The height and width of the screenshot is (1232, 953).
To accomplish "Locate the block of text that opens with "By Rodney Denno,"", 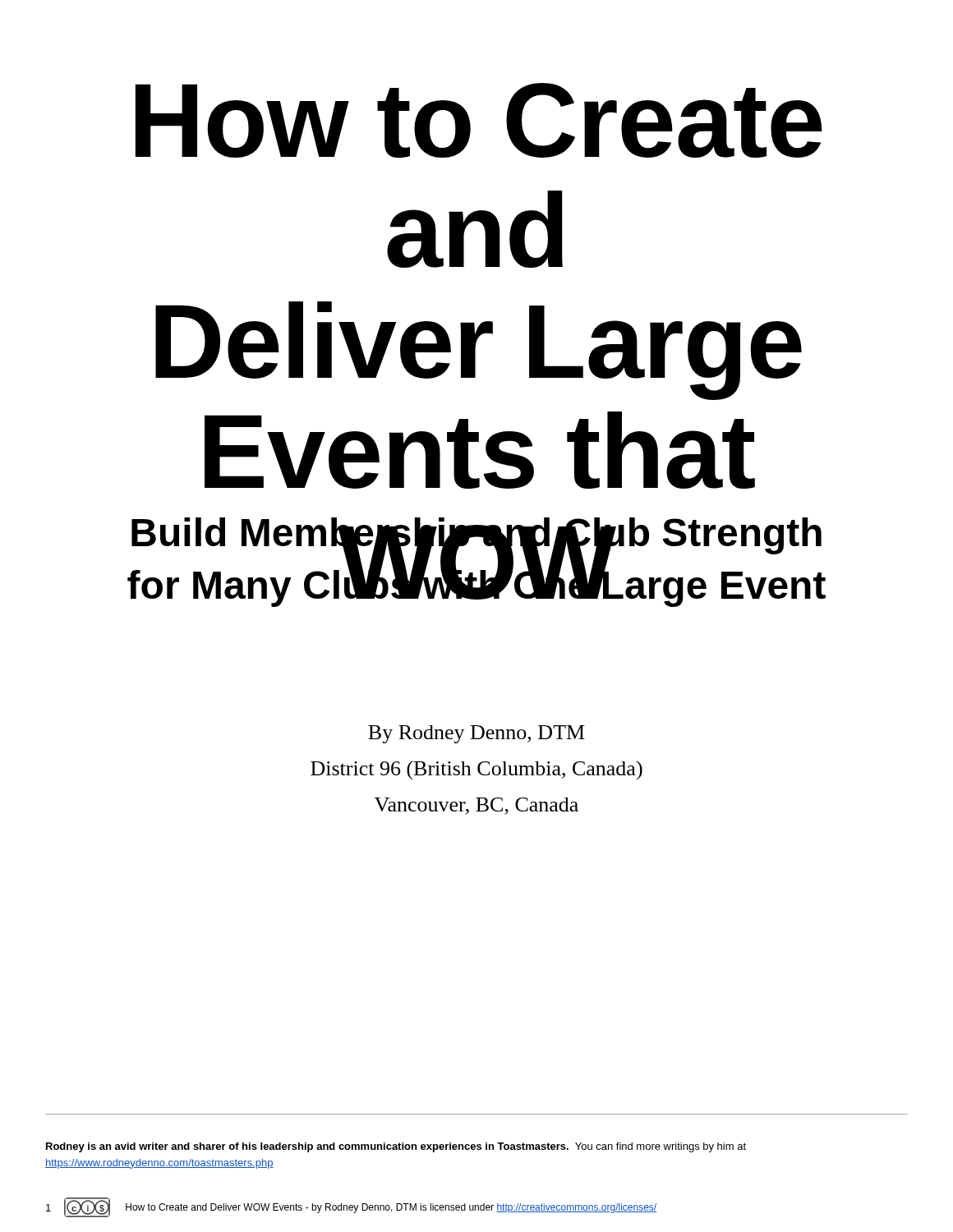I will click(476, 769).
